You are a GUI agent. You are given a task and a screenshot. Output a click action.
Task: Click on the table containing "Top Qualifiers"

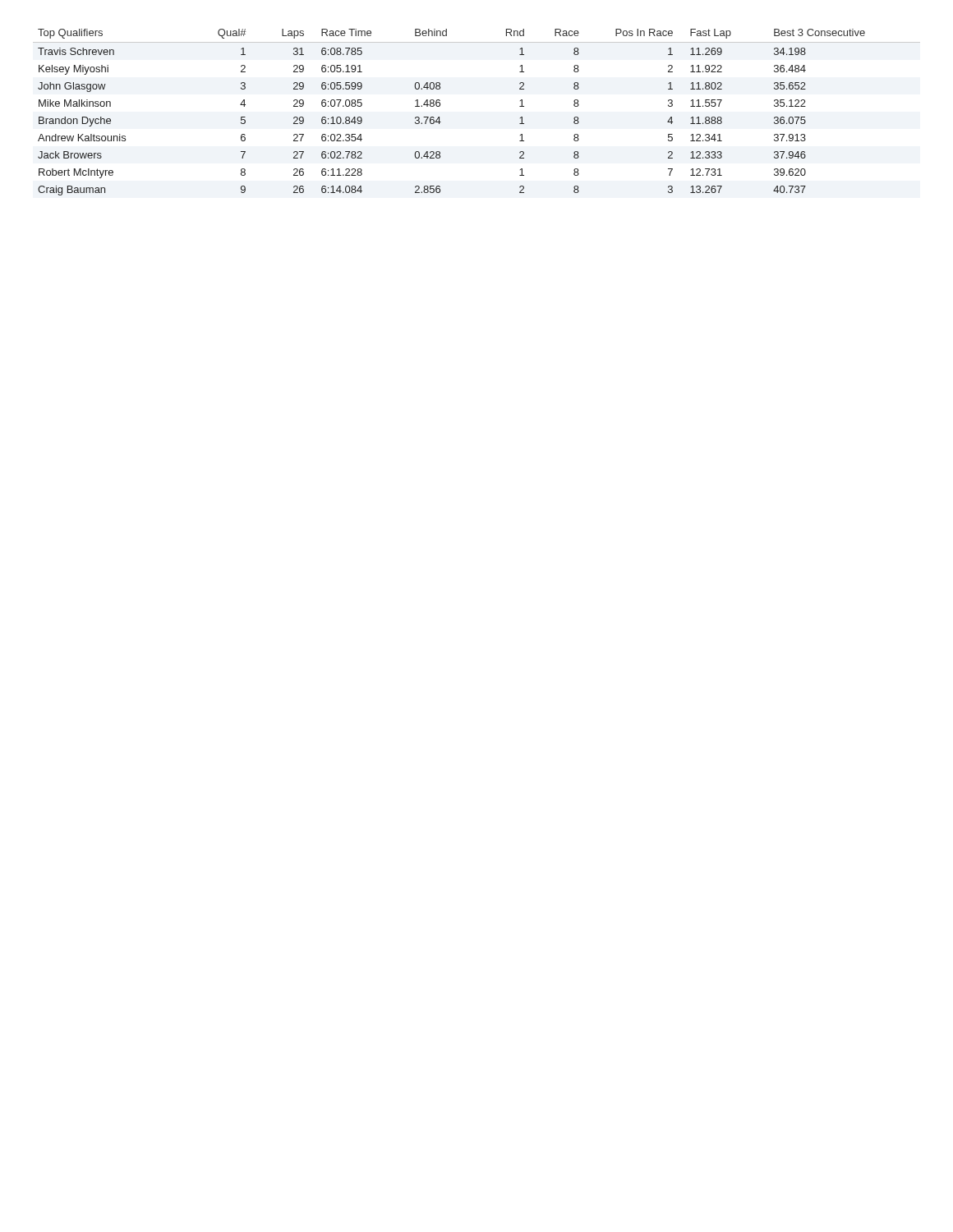[x=476, y=111]
